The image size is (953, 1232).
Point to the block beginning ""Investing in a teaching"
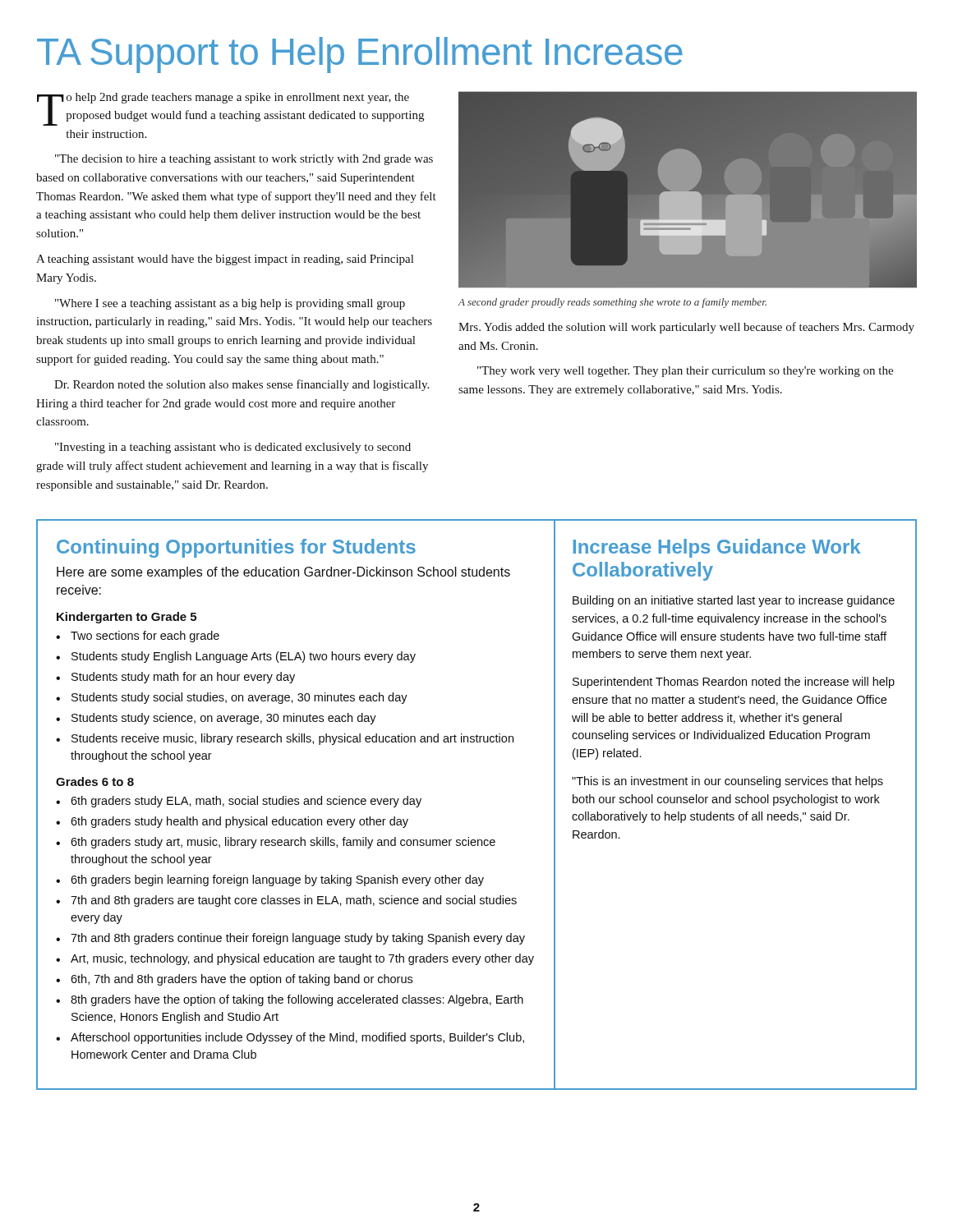pos(232,466)
